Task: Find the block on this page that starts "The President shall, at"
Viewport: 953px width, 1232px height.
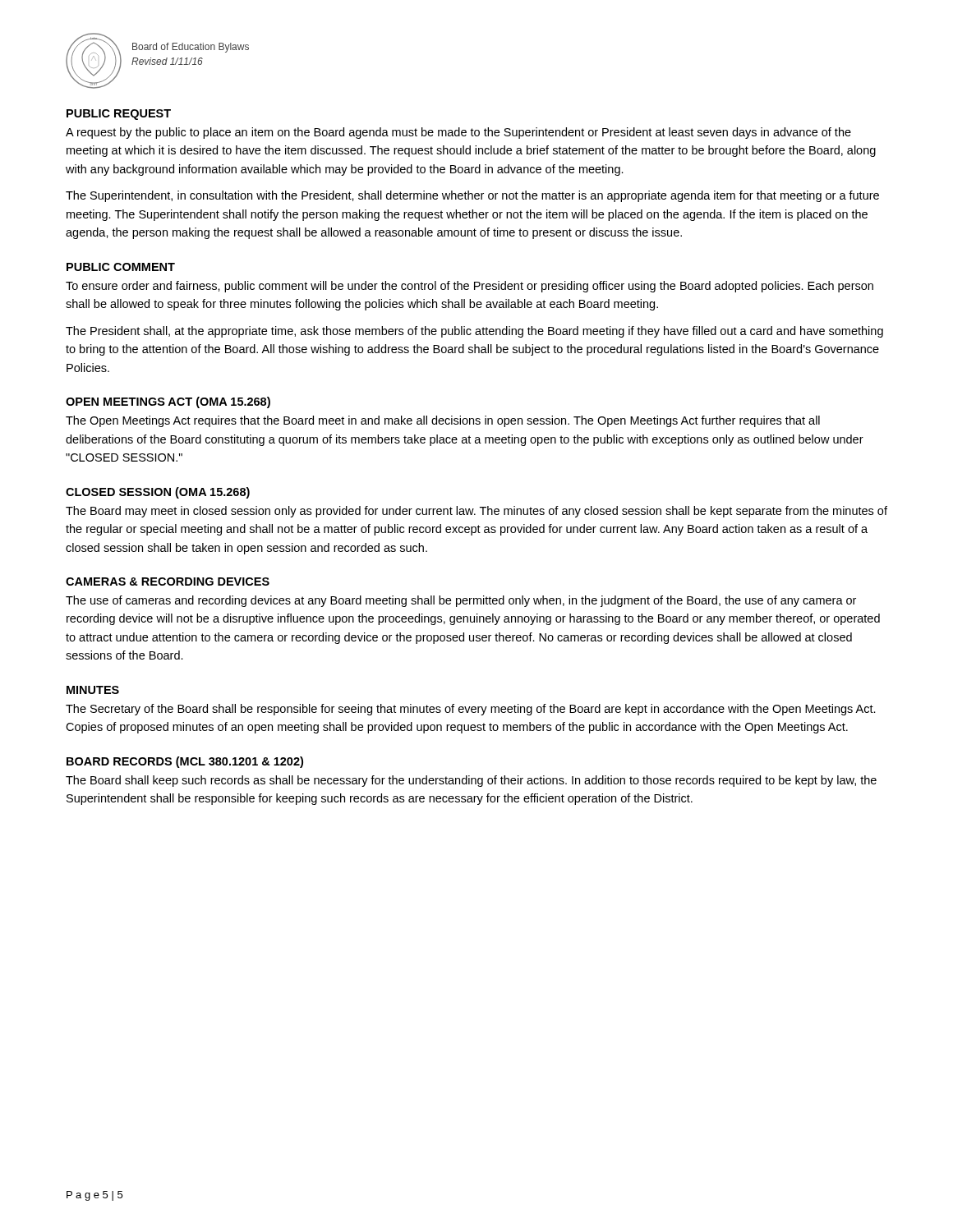Action: coord(475,349)
